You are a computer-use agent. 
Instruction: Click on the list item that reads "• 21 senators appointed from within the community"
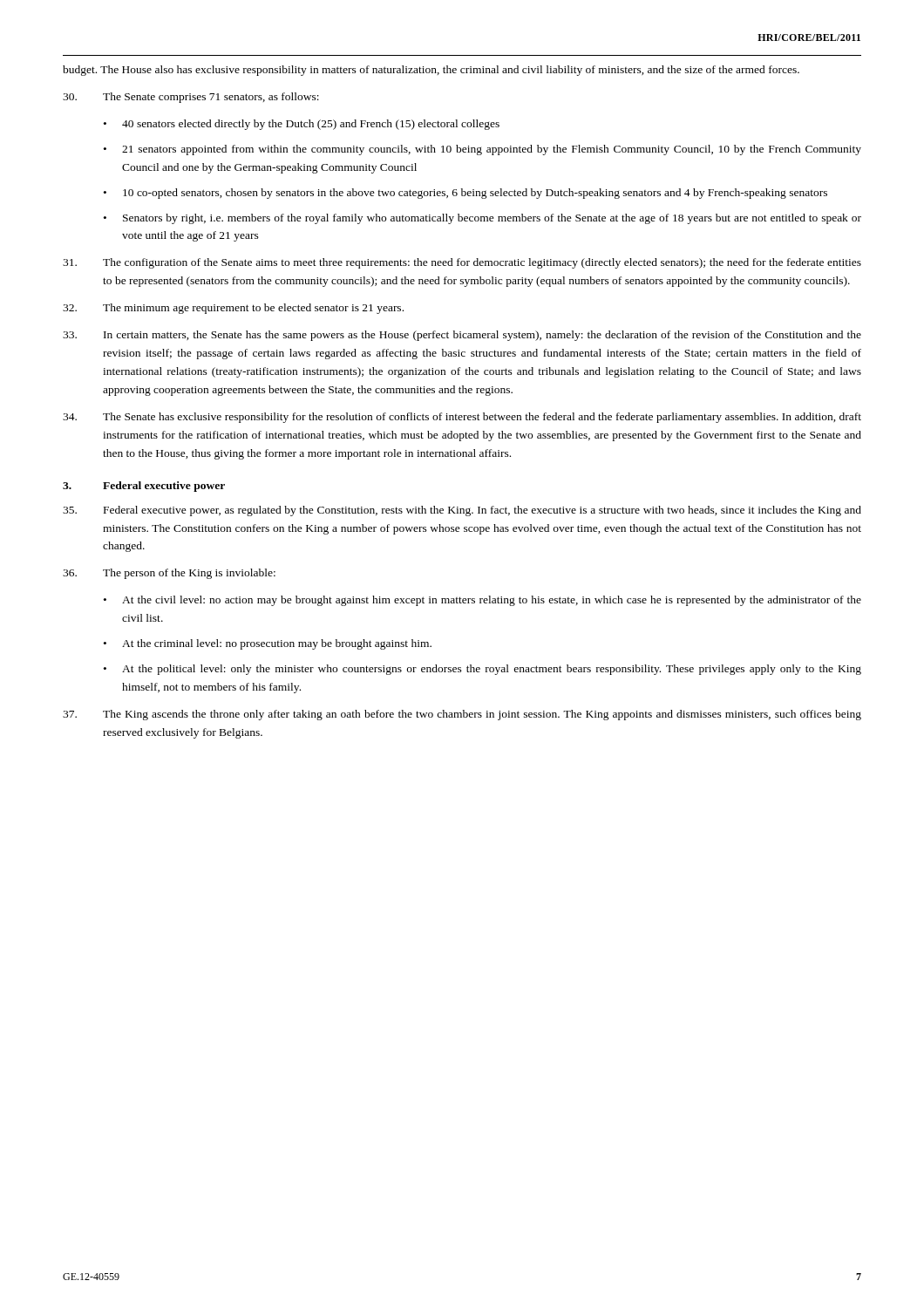(482, 158)
